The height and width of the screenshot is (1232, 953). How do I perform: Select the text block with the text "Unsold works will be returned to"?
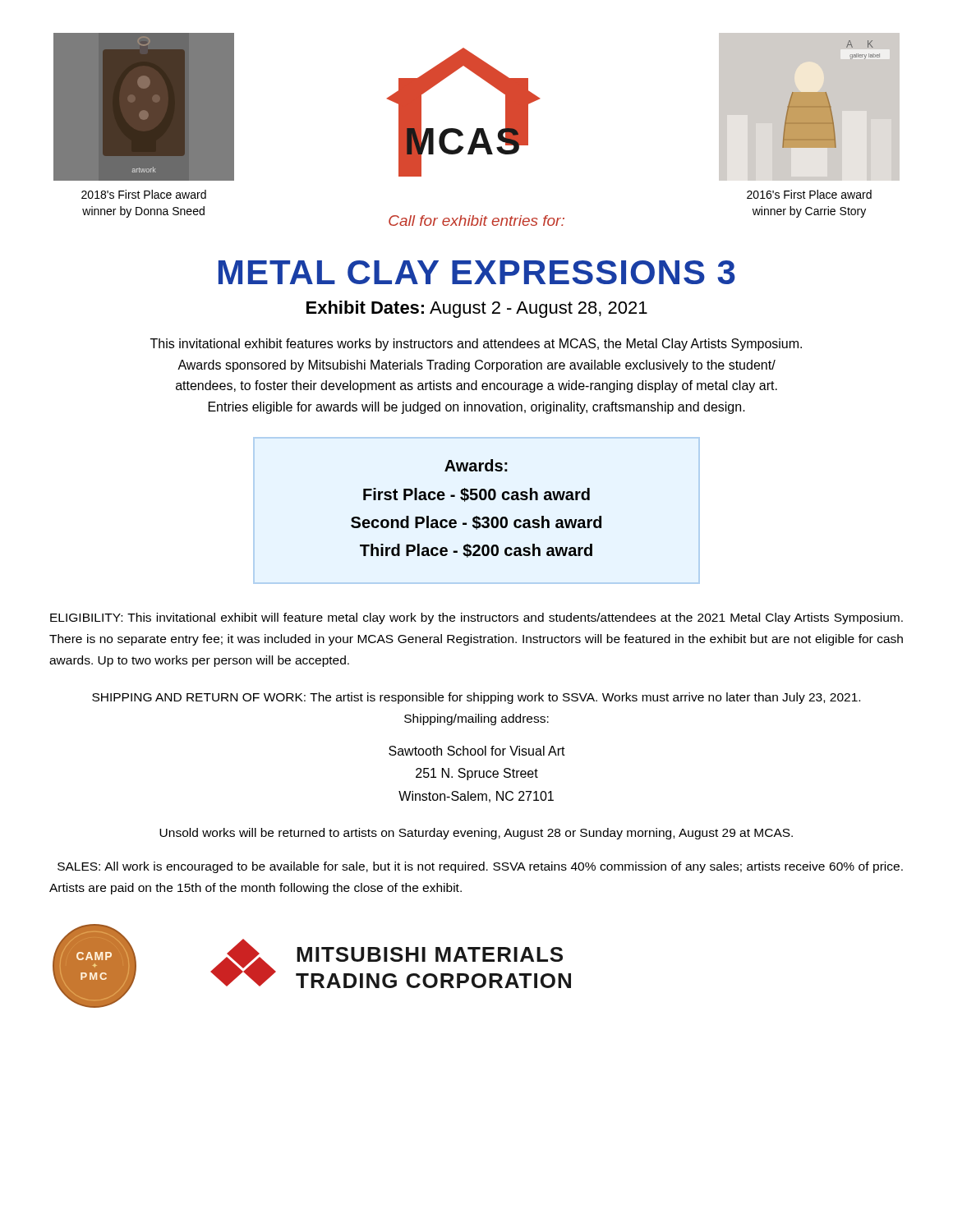point(476,832)
